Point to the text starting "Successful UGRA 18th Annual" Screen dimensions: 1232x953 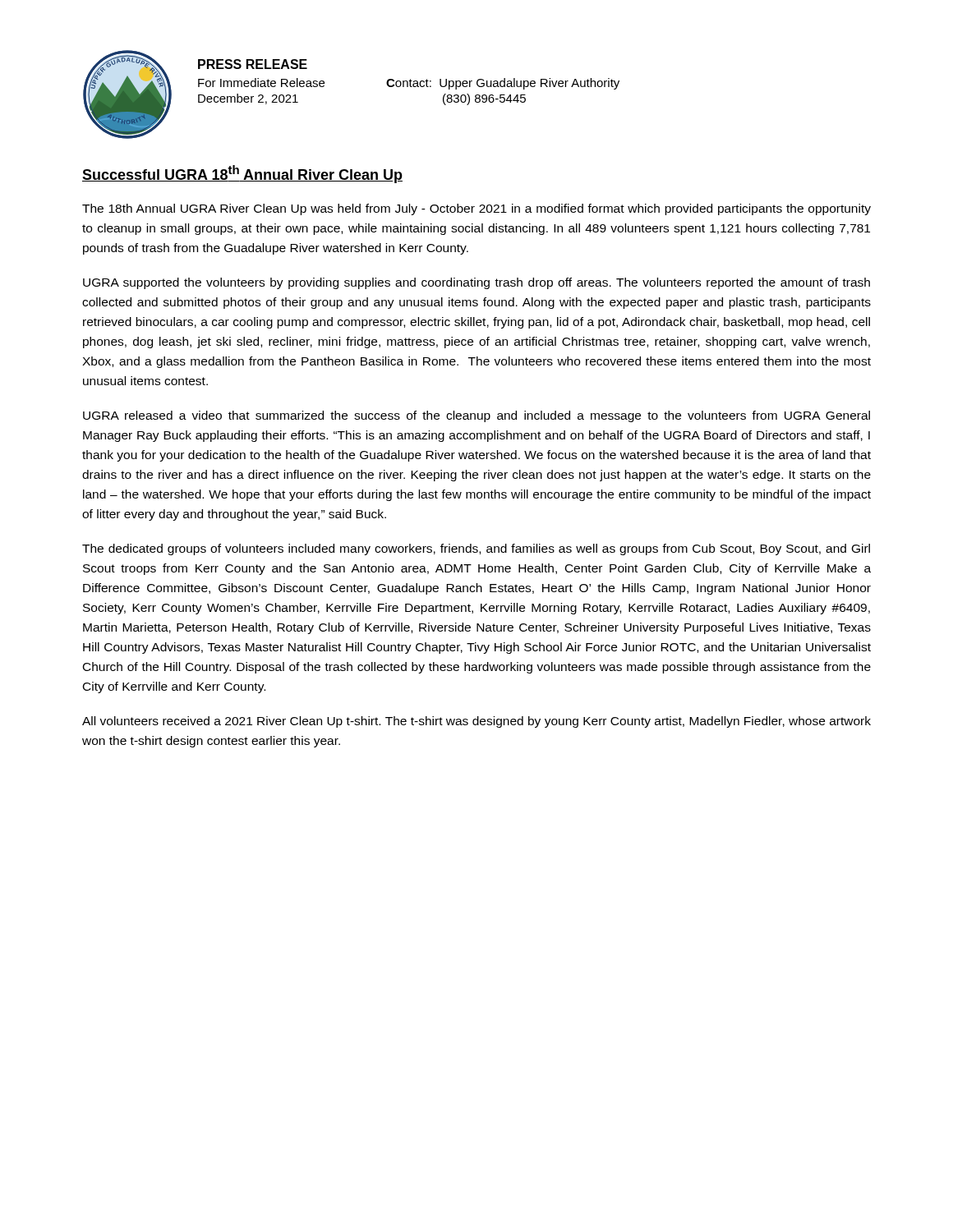(242, 174)
